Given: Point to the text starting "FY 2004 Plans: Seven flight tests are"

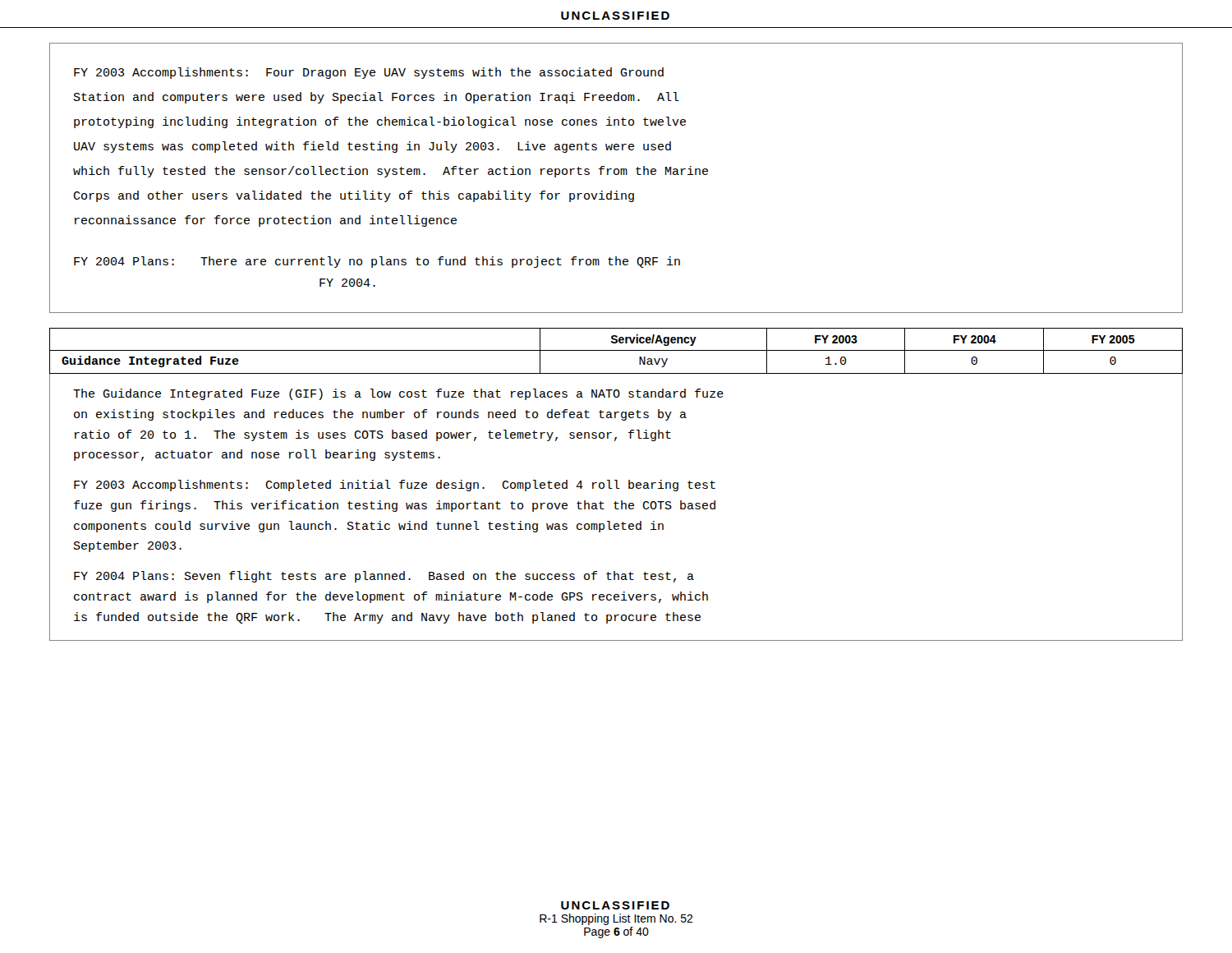Looking at the screenshot, I should 391,597.
